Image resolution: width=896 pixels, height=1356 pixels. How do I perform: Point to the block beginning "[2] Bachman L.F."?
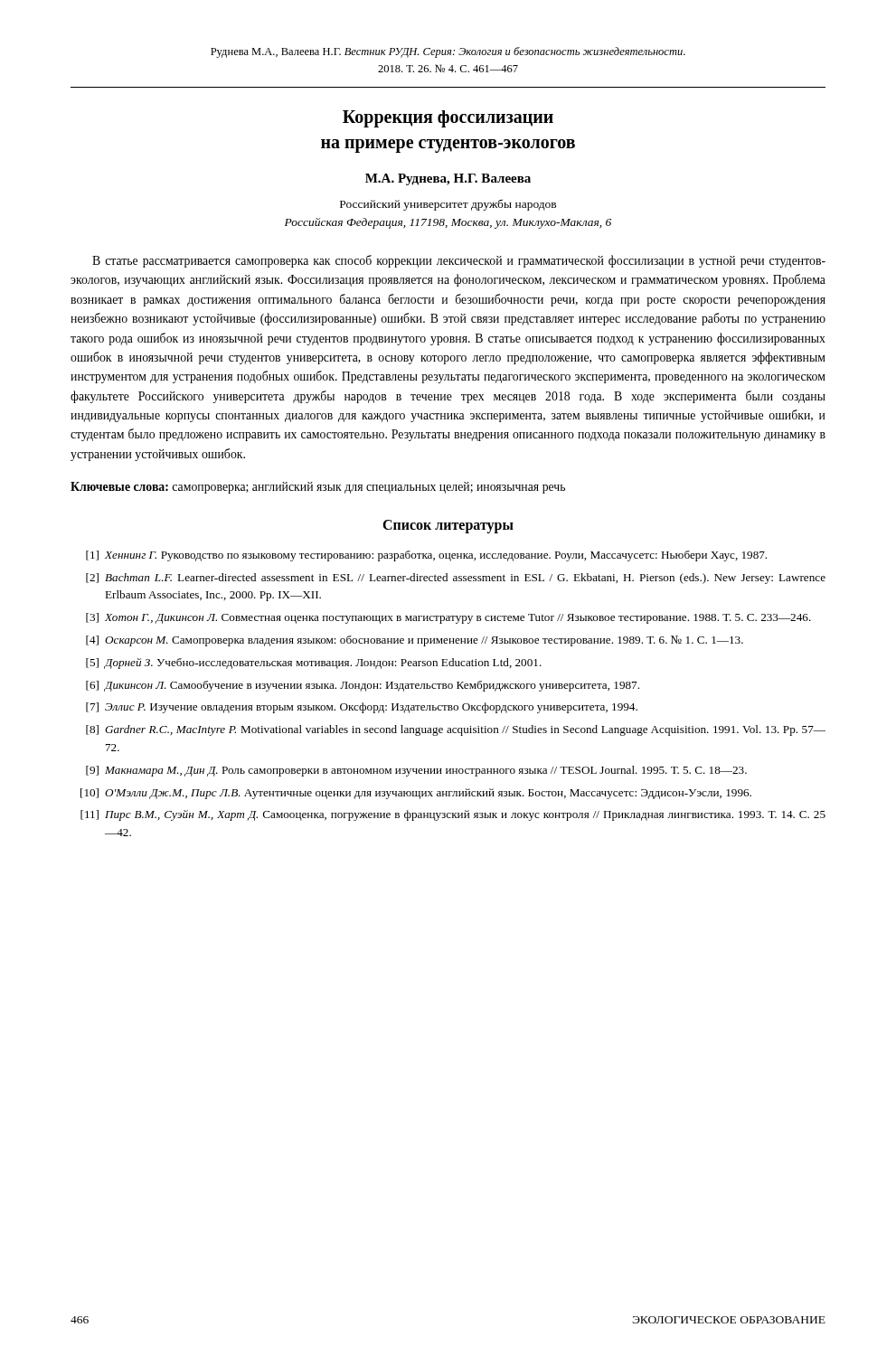(x=448, y=586)
